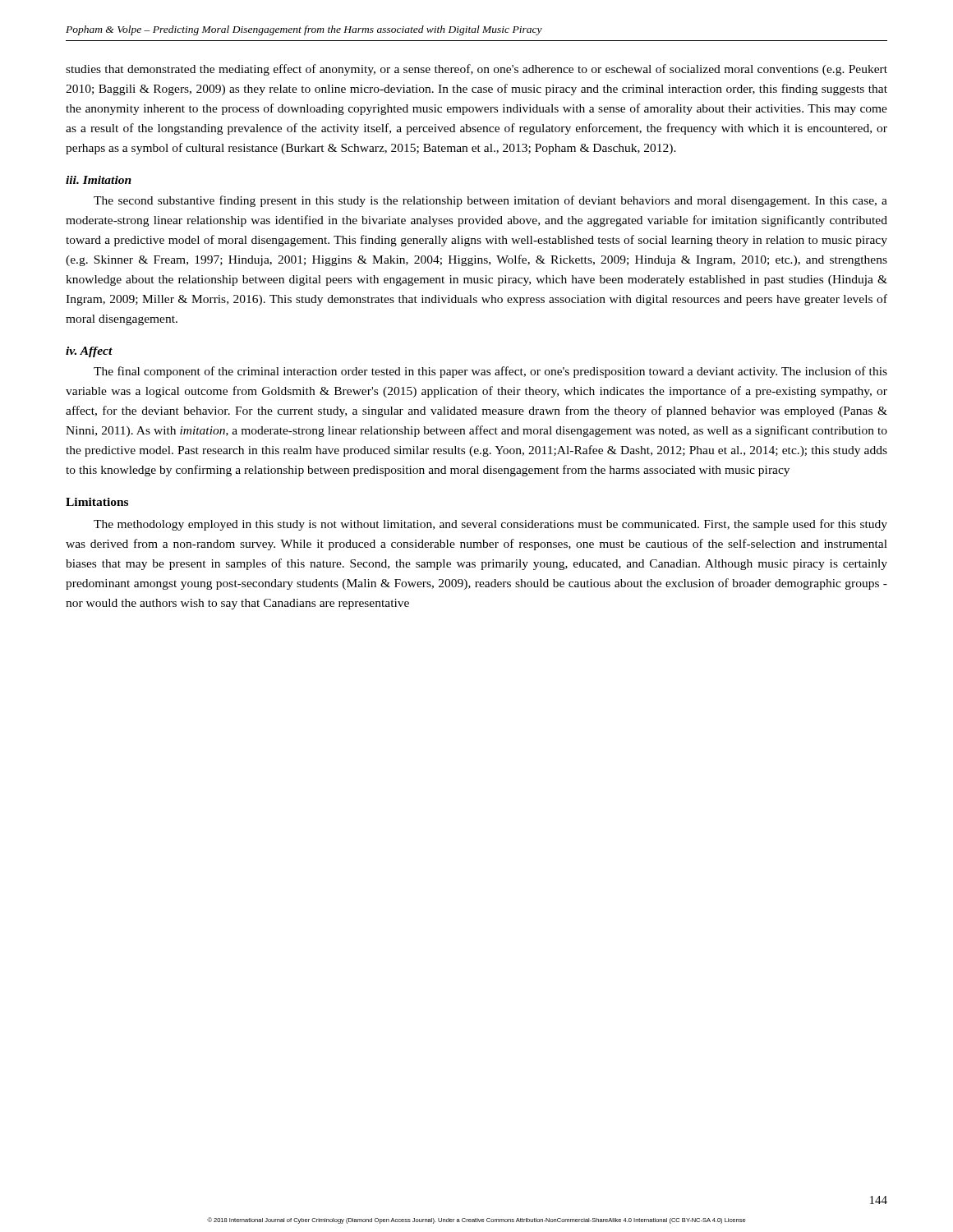Point to the block beginning "The second substantive finding present"
953x1232 pixels.
click(x=476, y=260)
